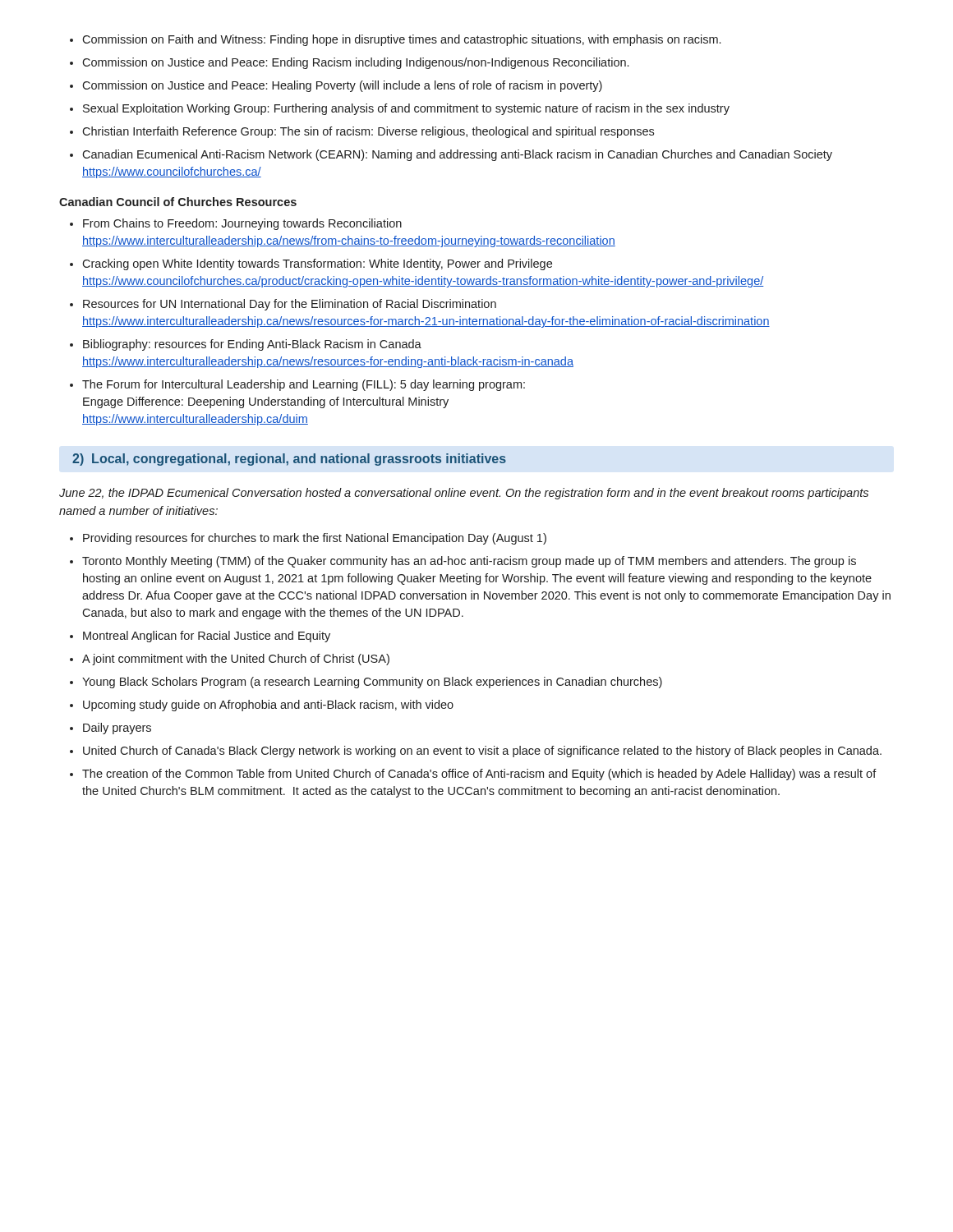Screen dimensions: 1232x953
Task: Point to the block beginning "Canadian Ecumenical Anti-Racism"
Action: click(488, 163)
